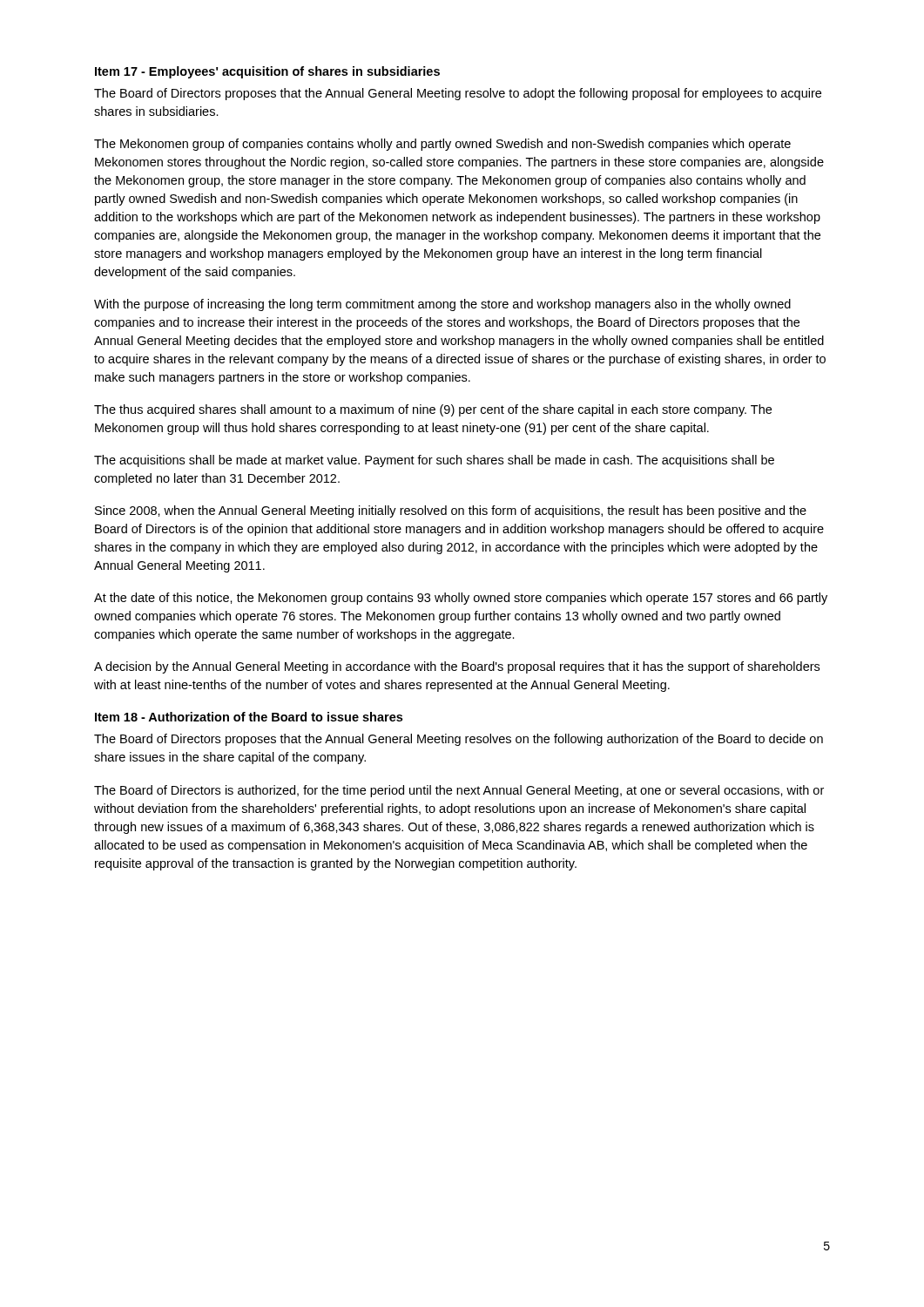Click on the block starting "A decision by the Annual General"
Screen dimensions: 1307x924
tap(457, 676)
